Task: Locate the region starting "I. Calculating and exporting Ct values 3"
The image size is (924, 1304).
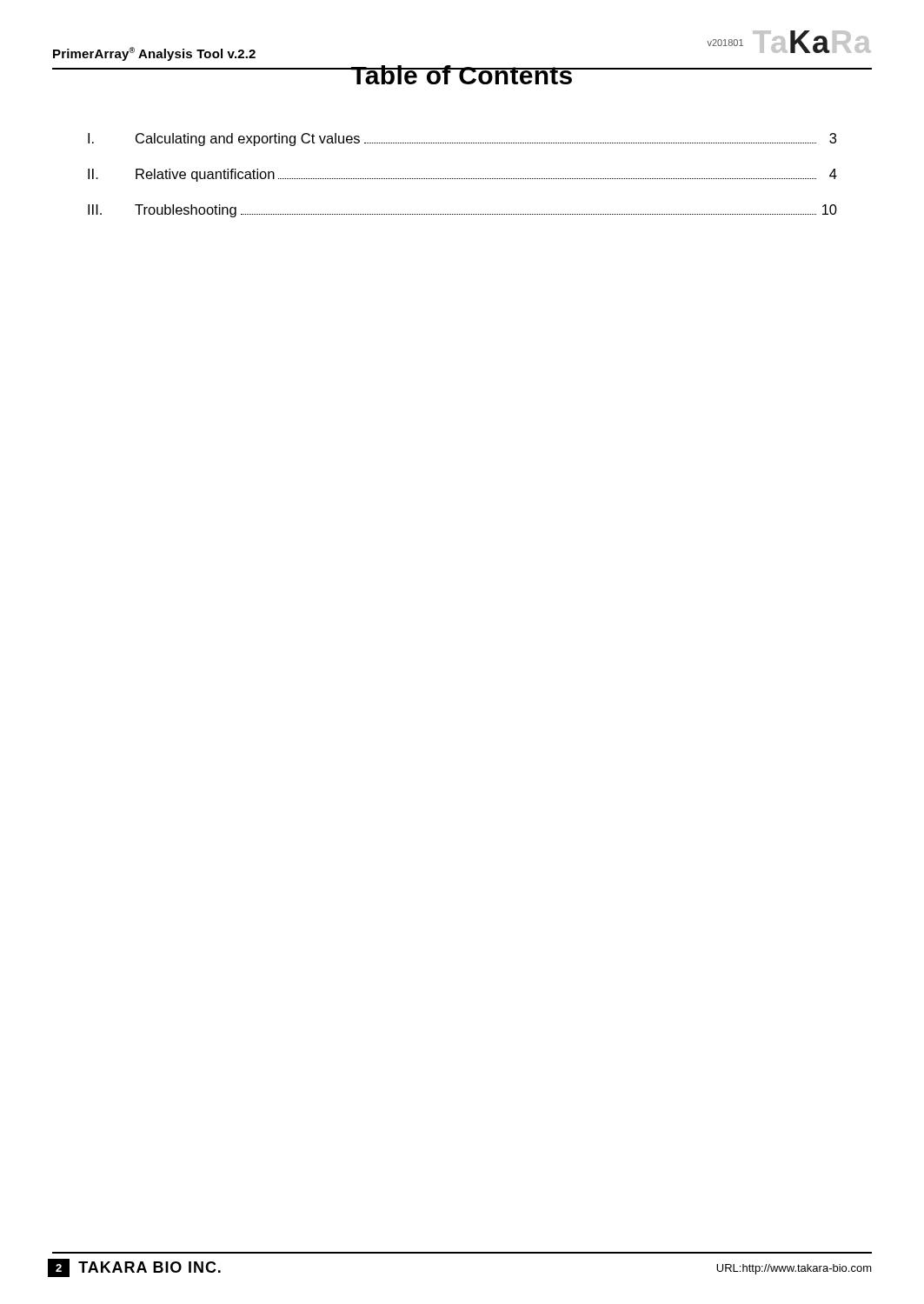Action: tap(462, 139)
